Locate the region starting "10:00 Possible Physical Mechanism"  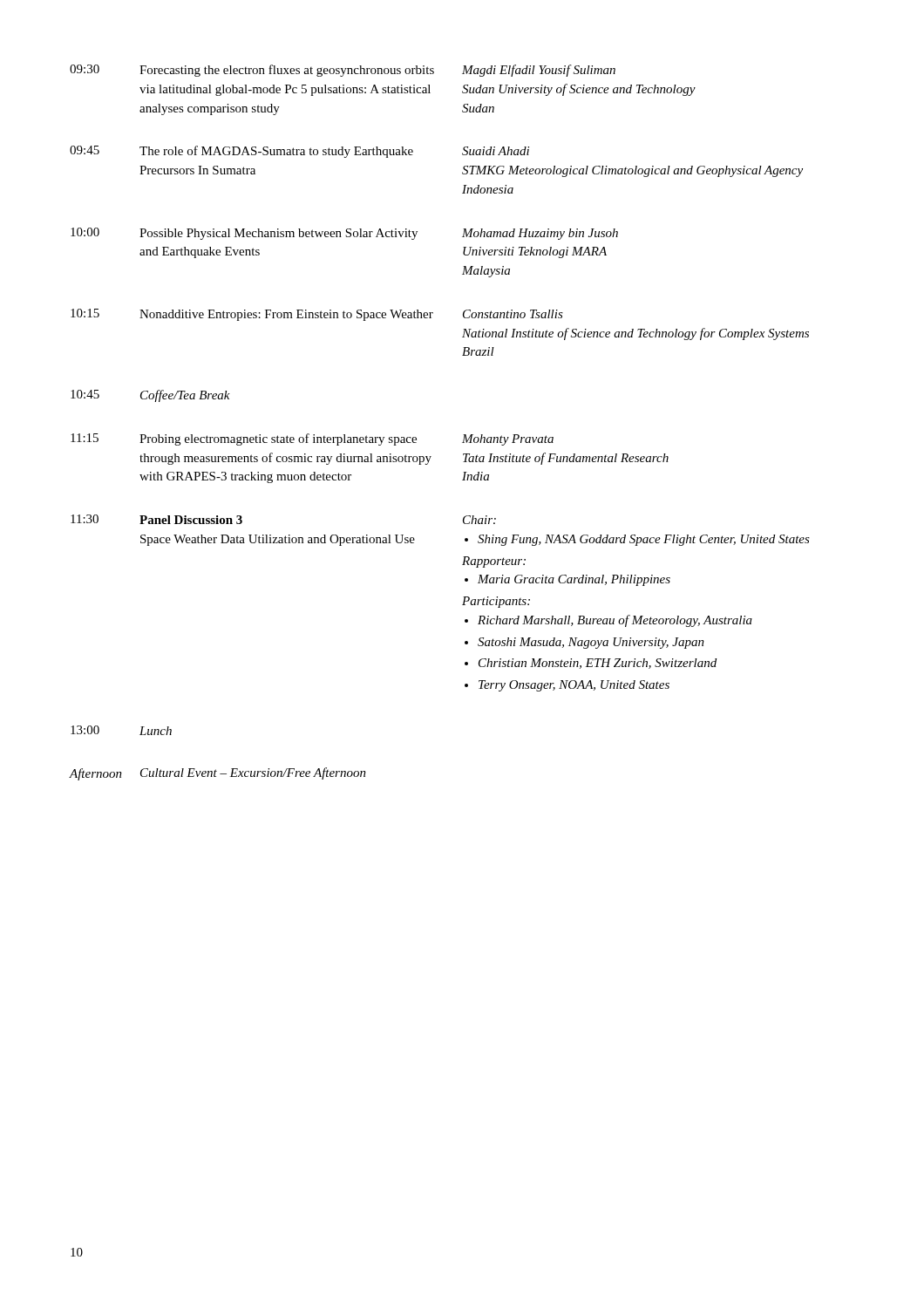click(462, 252)
